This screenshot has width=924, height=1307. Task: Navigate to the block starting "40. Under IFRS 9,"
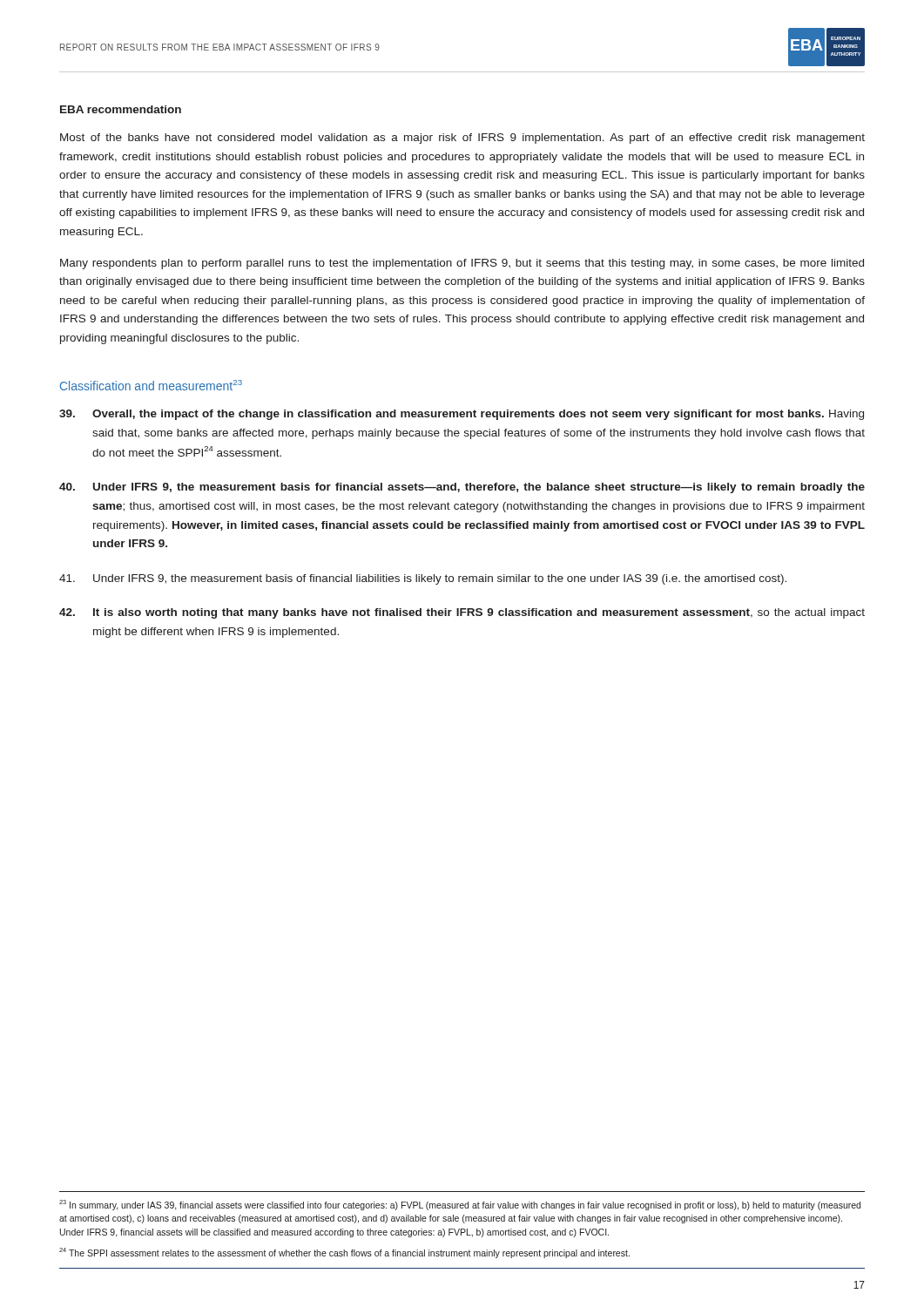click(x=462, y=515)
